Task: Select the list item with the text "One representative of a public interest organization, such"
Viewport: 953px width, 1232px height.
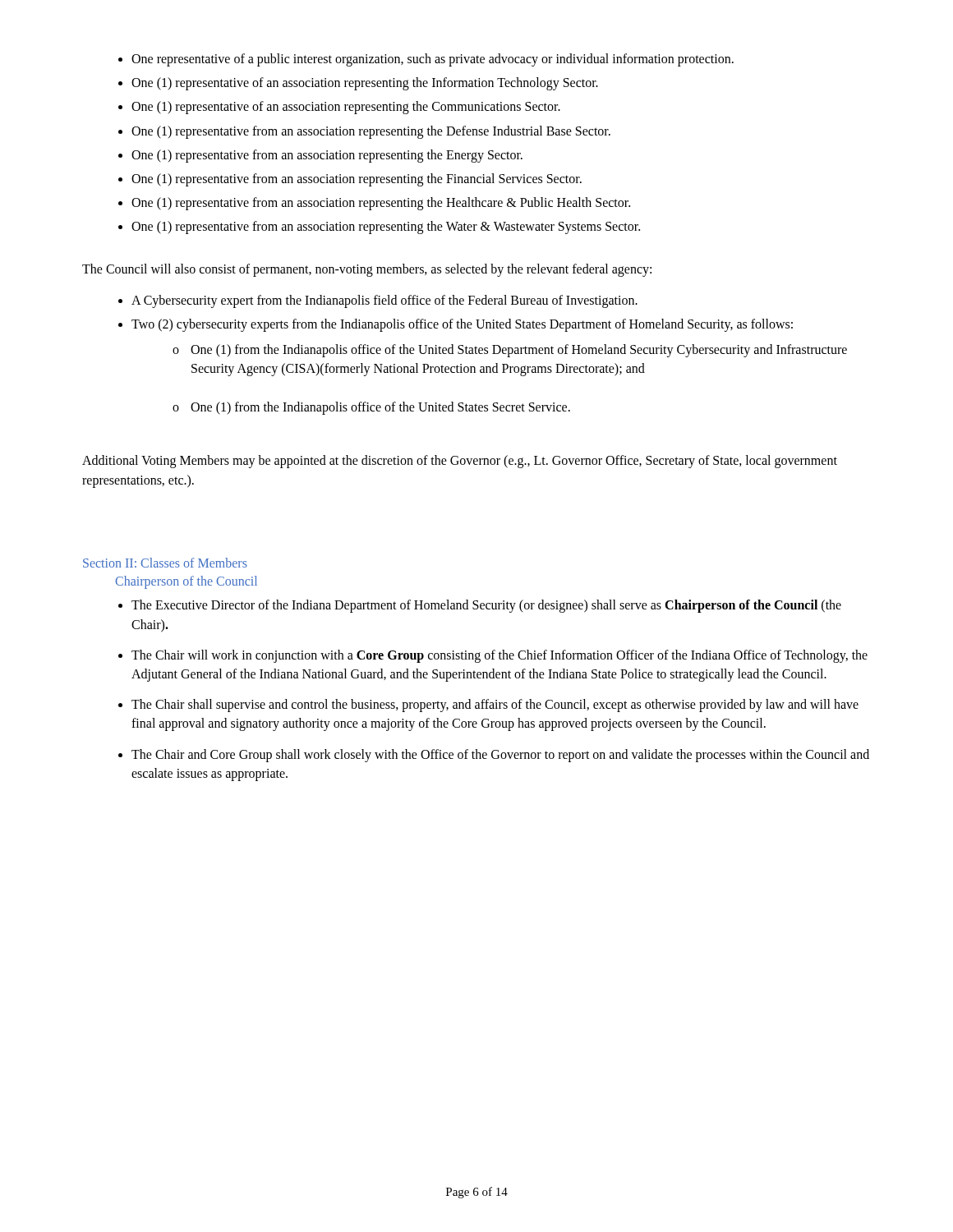Action: pyautogui.click(x=433, y=59)
